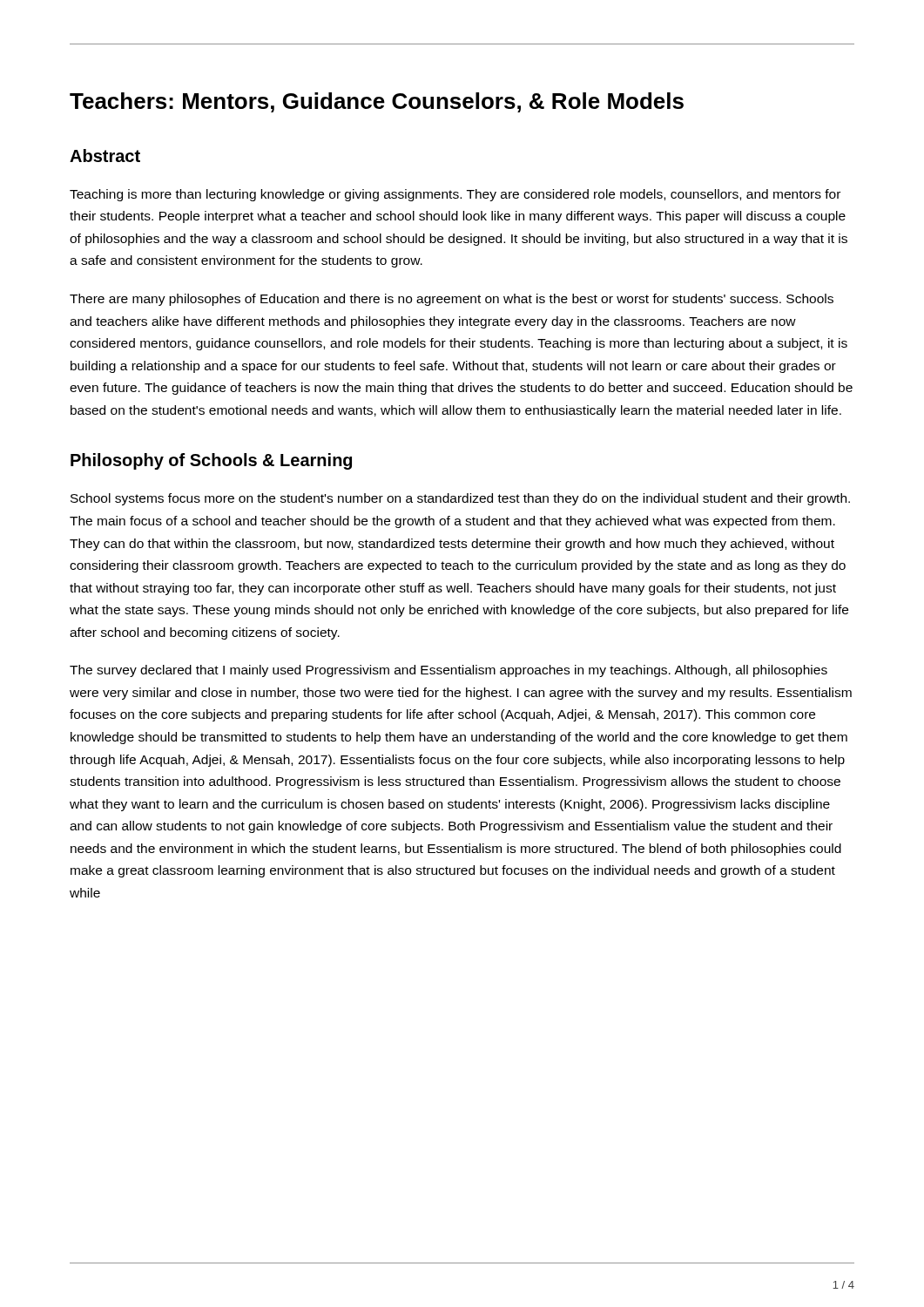
Task: Where is the passage that starts "Teaching is more than lecturing knowledge or"?
Action: tap(459, 227)
